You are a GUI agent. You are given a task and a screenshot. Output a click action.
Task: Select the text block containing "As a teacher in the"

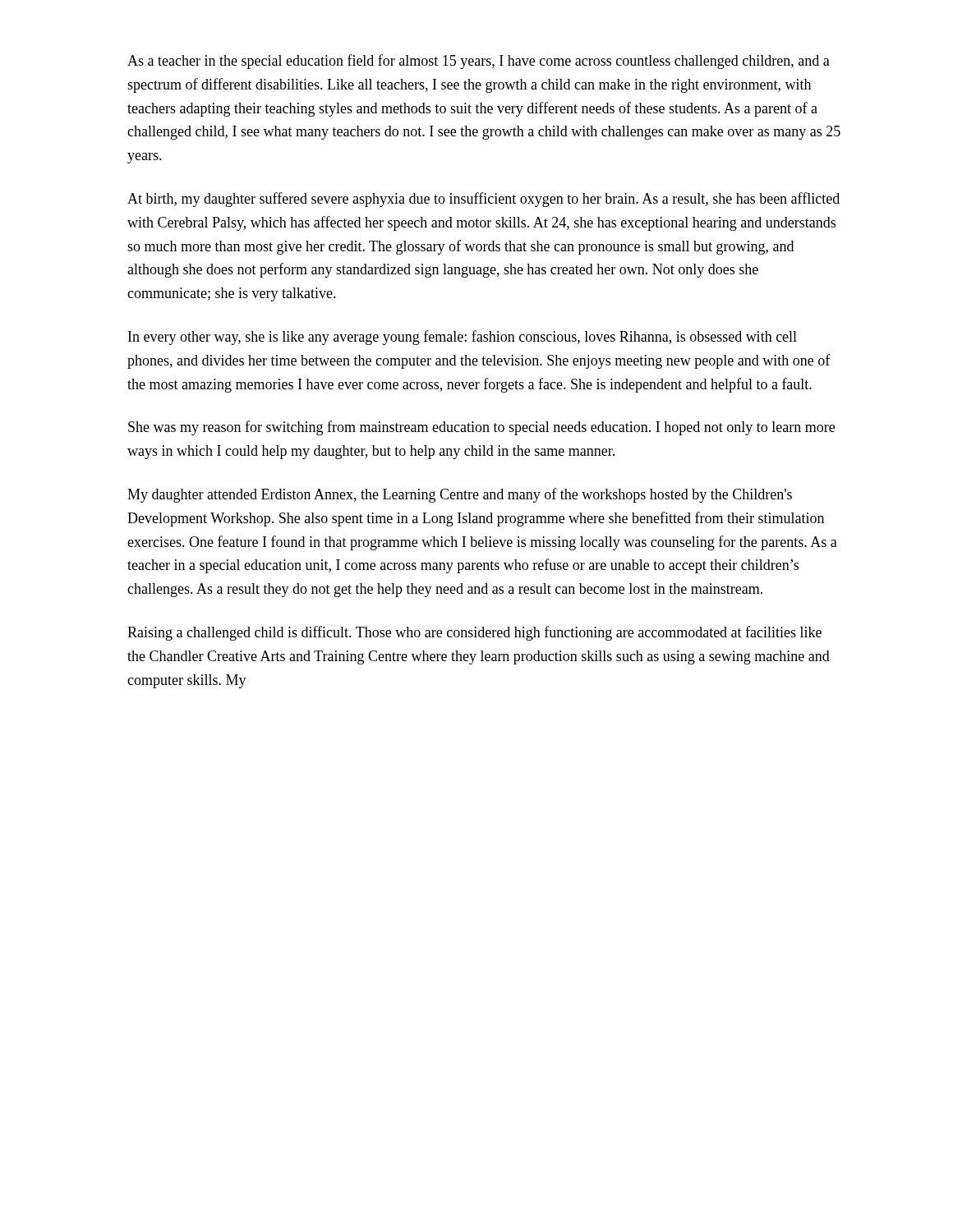click(x=484, y=108)
